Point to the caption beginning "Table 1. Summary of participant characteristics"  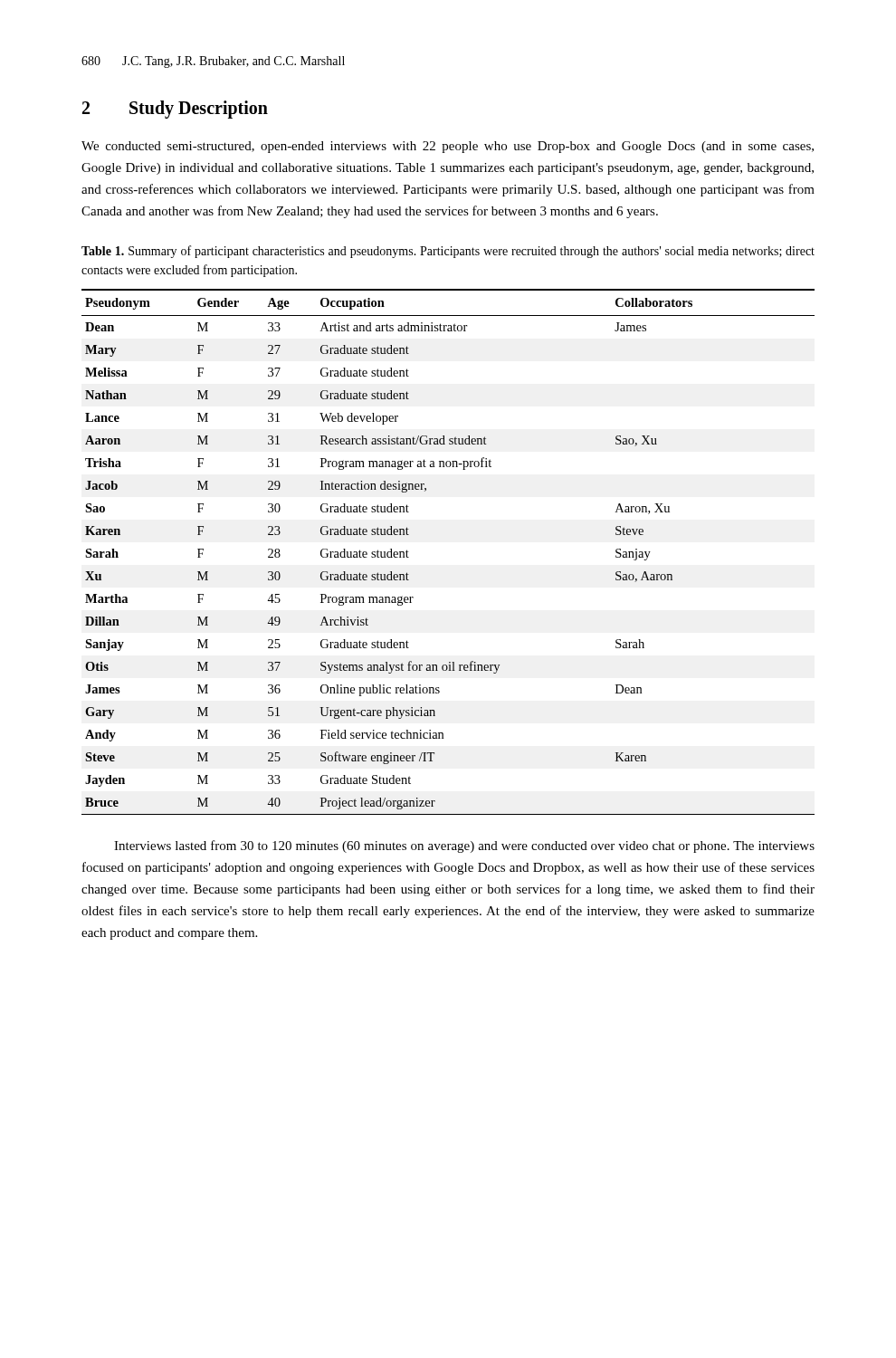[x=448, y=261]
